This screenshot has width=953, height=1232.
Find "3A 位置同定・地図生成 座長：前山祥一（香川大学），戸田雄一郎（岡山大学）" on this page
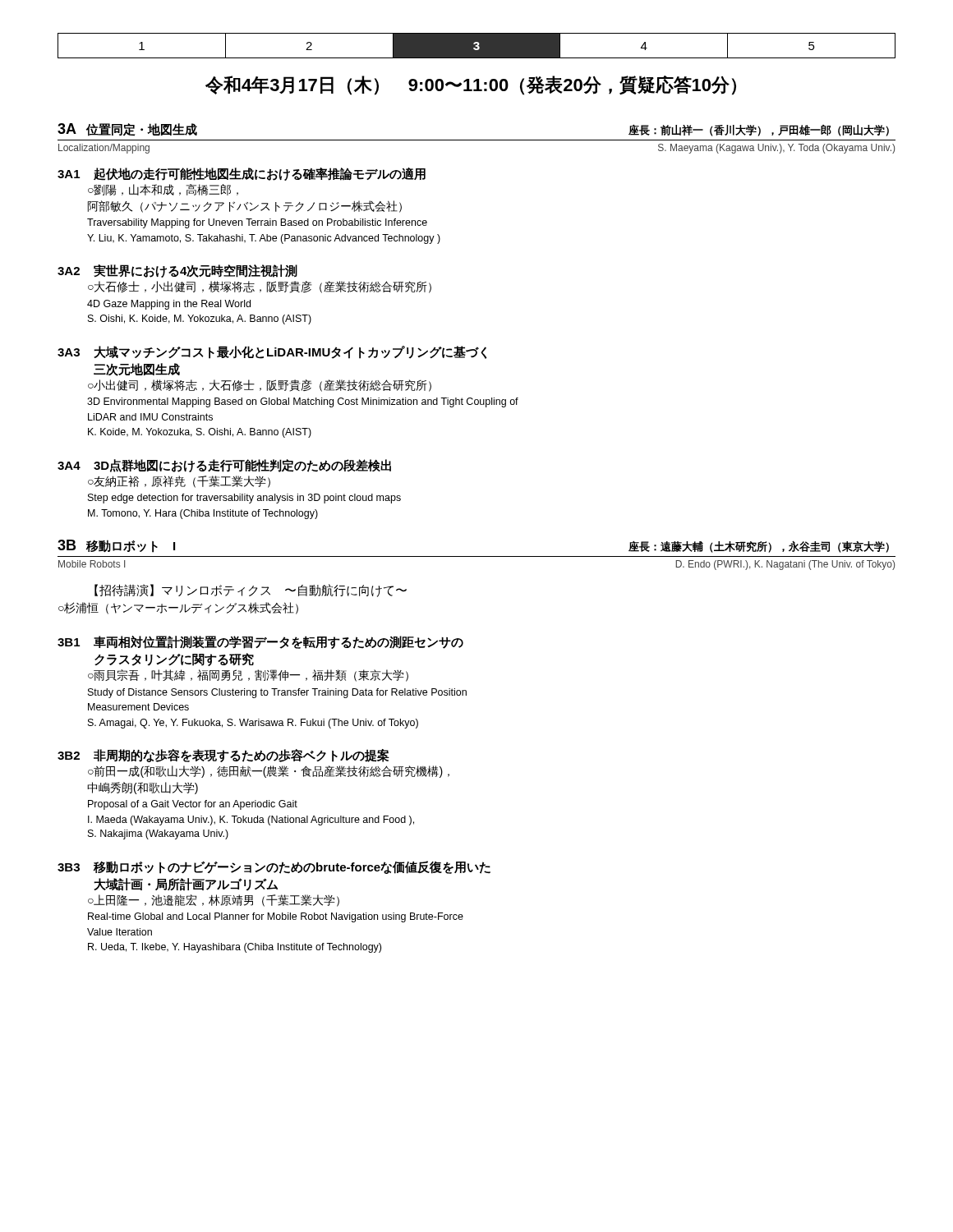click(x=476, y=129)
